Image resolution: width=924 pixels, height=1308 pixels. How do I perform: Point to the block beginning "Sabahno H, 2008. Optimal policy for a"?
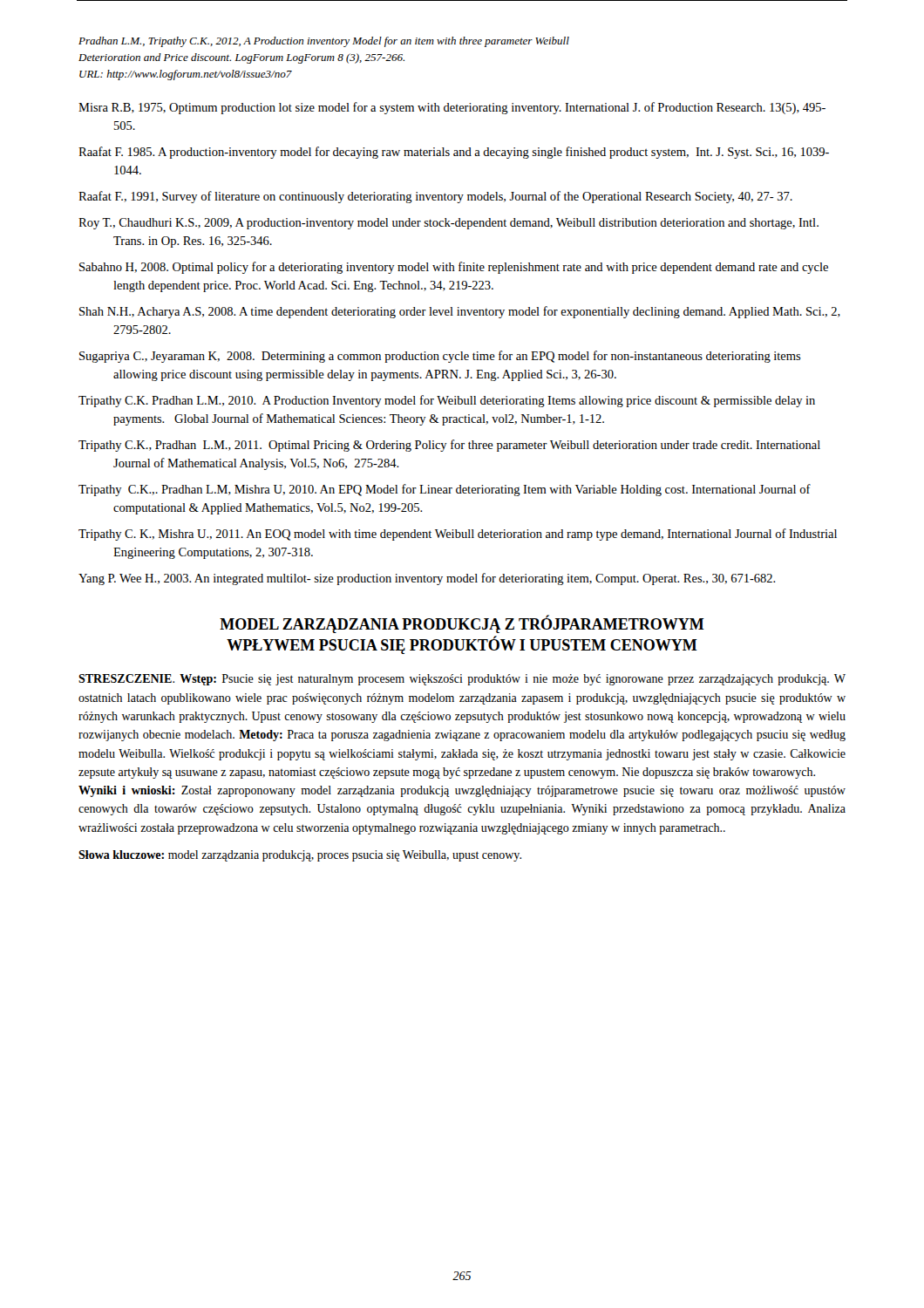tap(453, 276)
